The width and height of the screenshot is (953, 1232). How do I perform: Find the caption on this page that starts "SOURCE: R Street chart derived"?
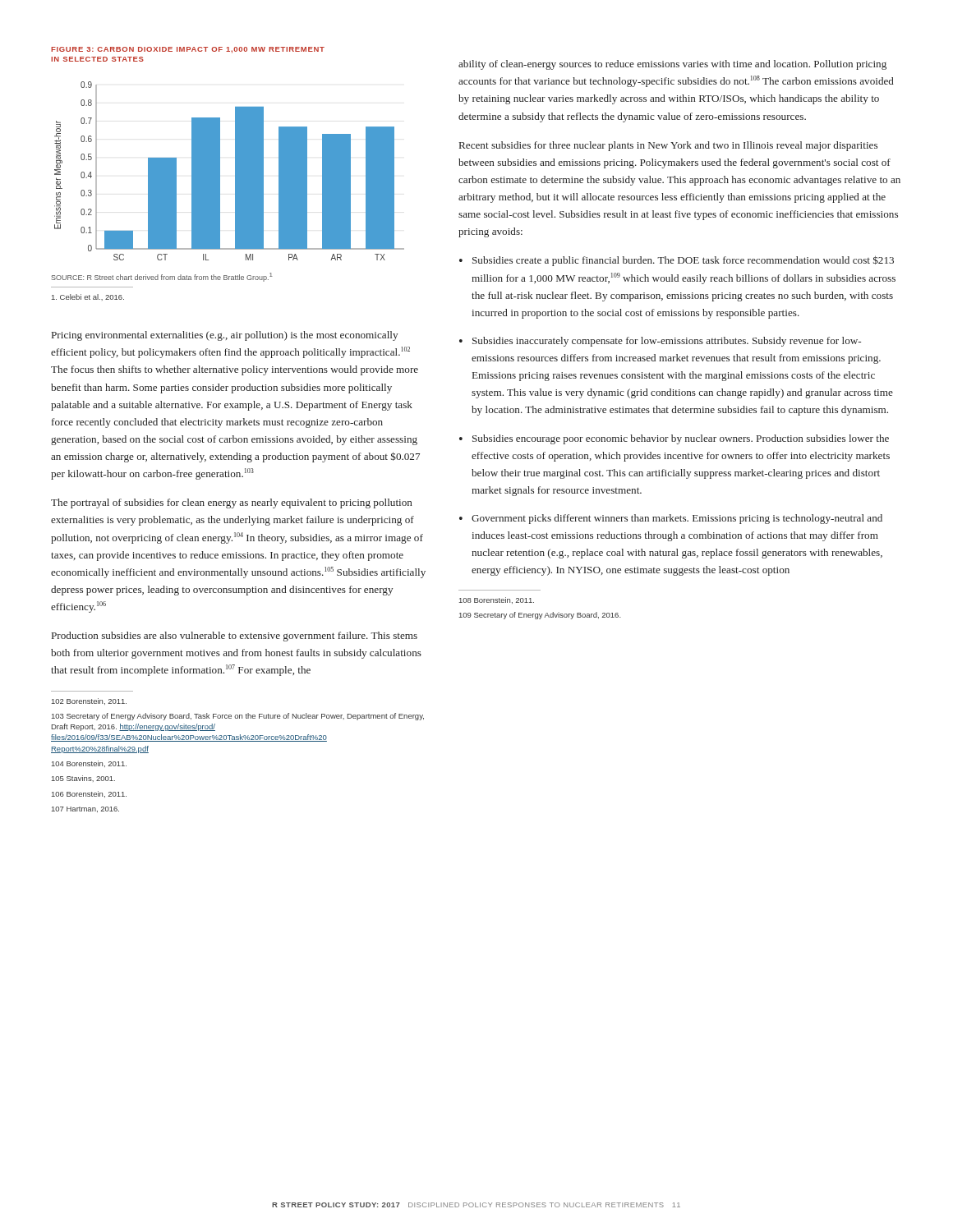click(x=240, y=277)
